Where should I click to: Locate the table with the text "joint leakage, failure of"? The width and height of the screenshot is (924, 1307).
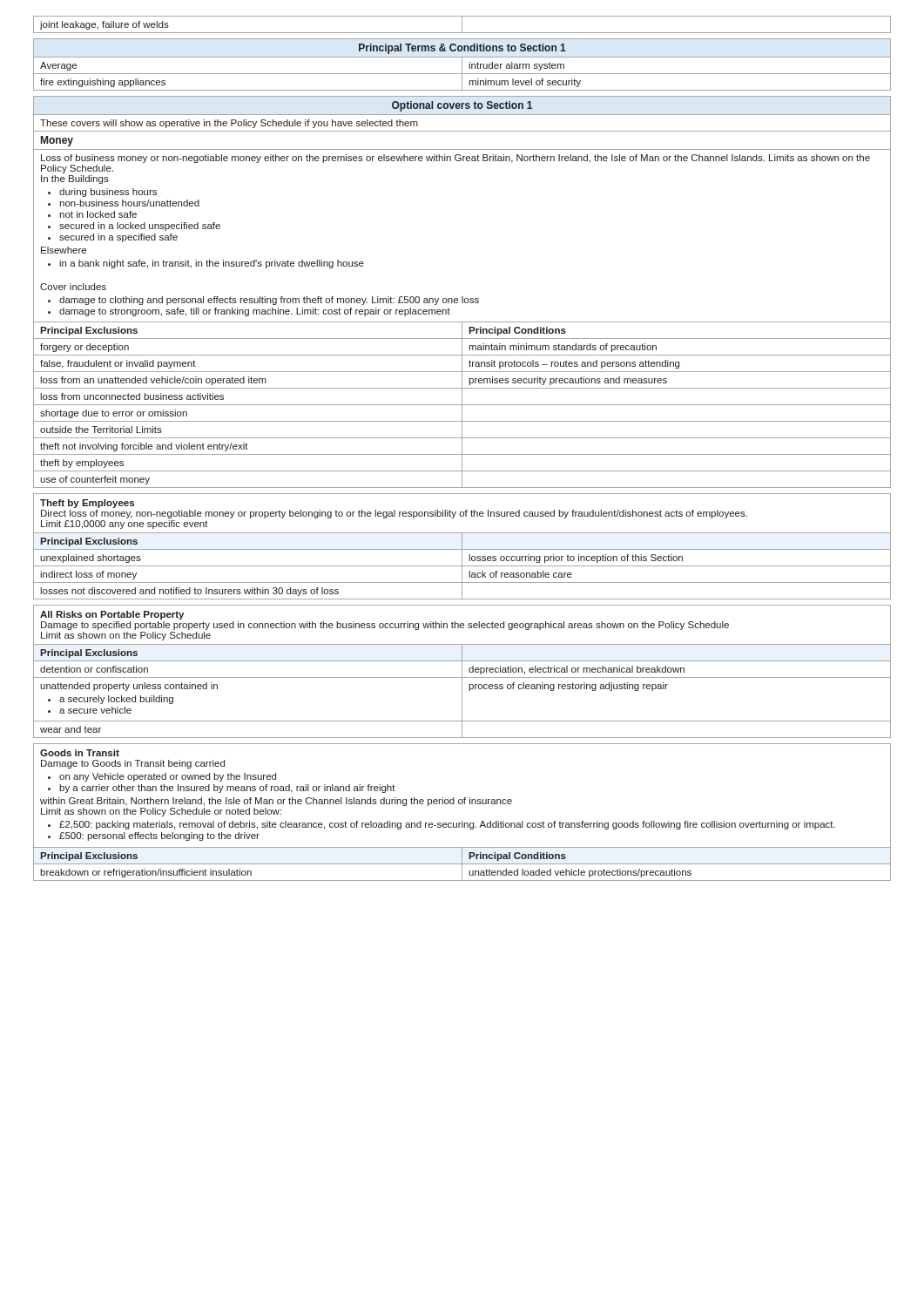462,24
